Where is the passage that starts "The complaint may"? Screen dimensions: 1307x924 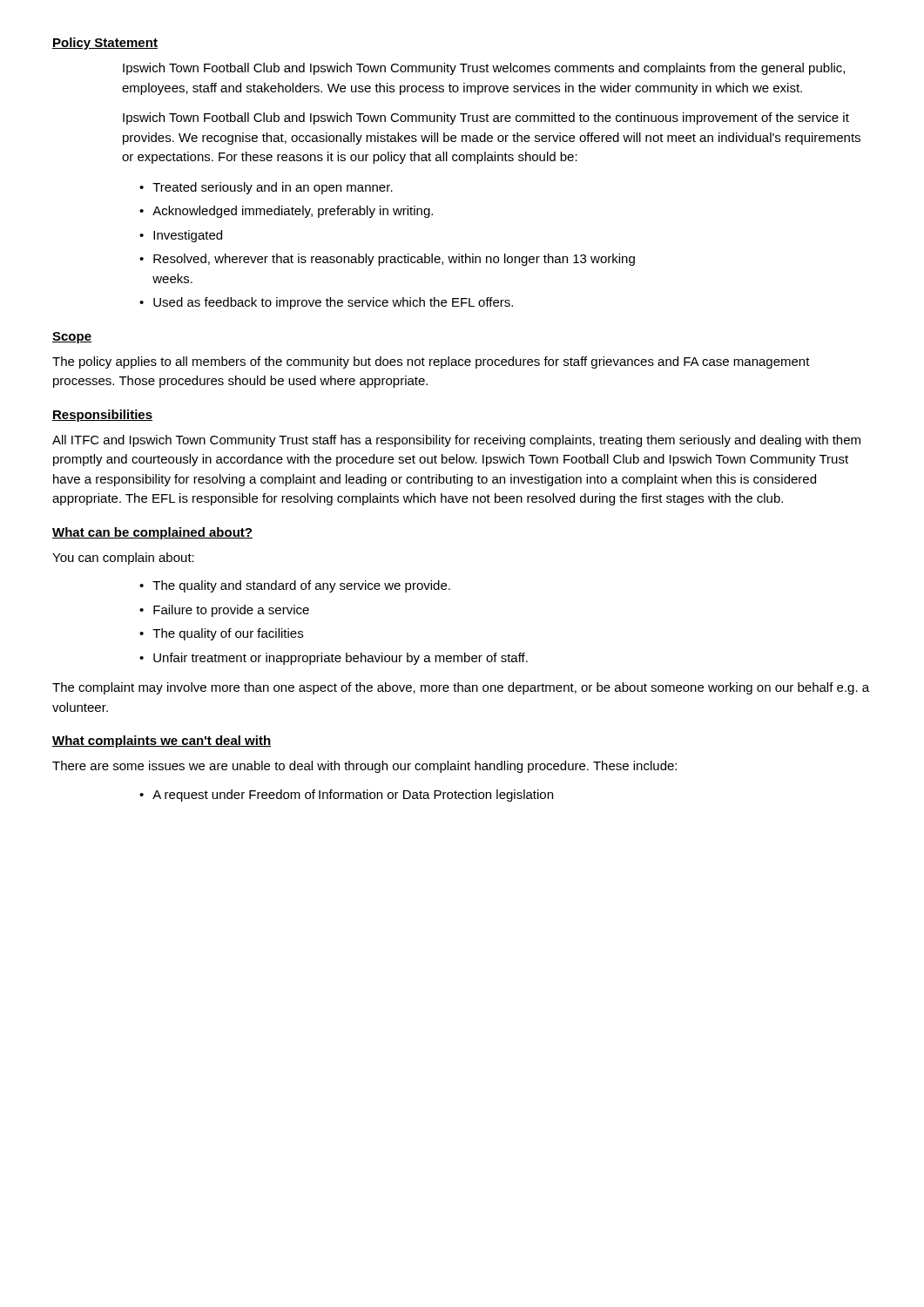click(461, 697)
